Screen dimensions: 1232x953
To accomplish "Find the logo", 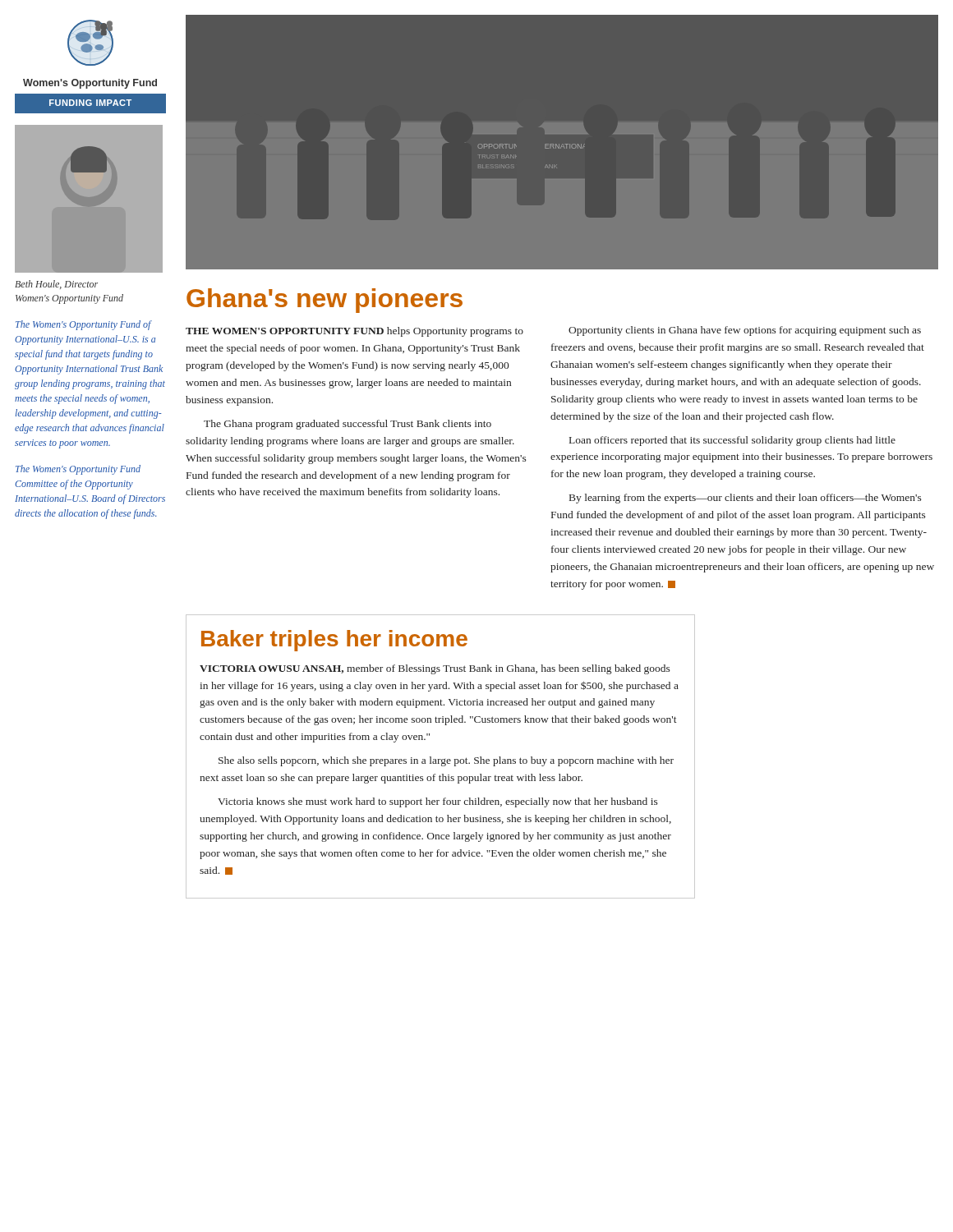I will (x=90, y=64).
